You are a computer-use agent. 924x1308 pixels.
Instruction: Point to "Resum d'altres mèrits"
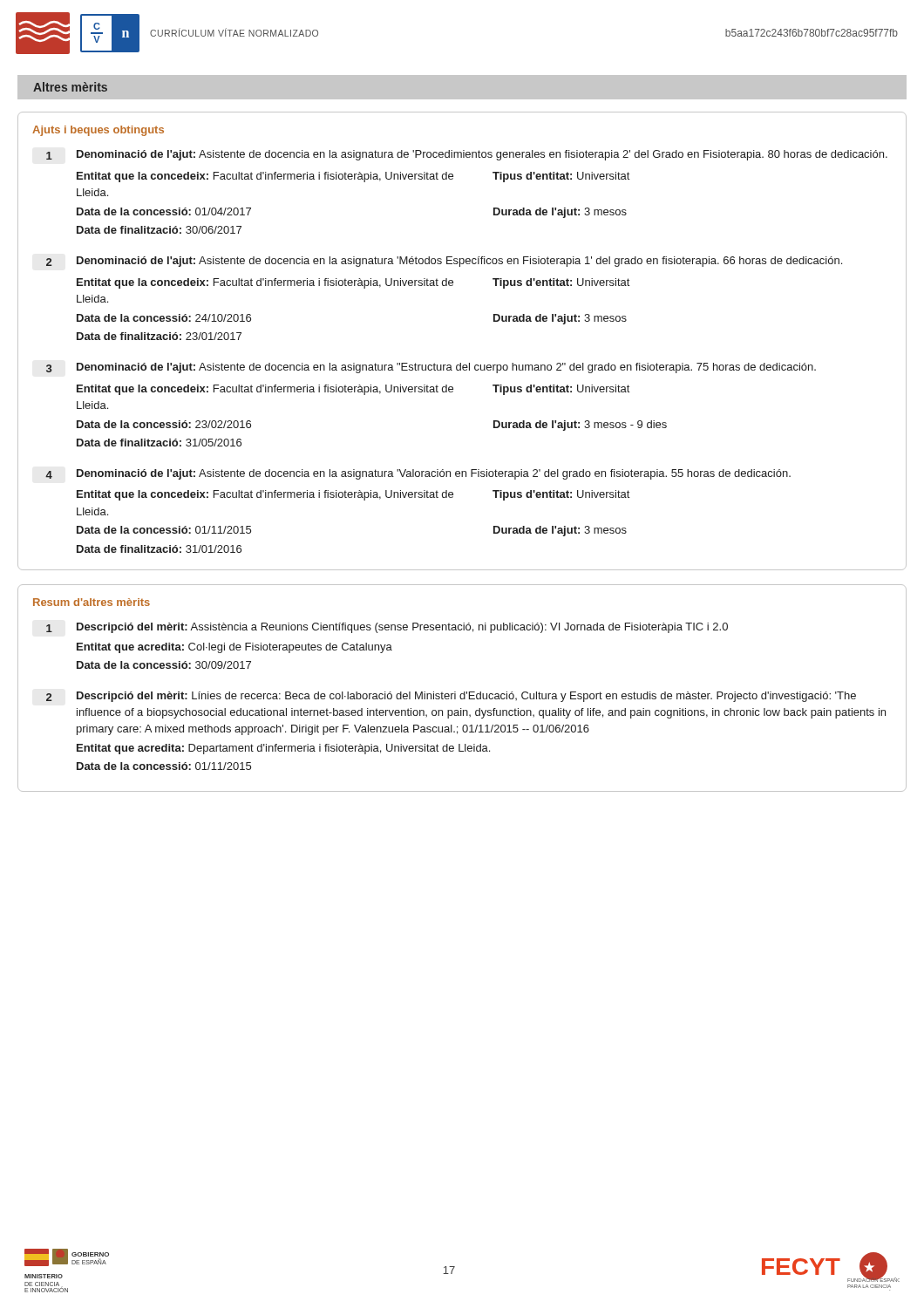[91, 602]
